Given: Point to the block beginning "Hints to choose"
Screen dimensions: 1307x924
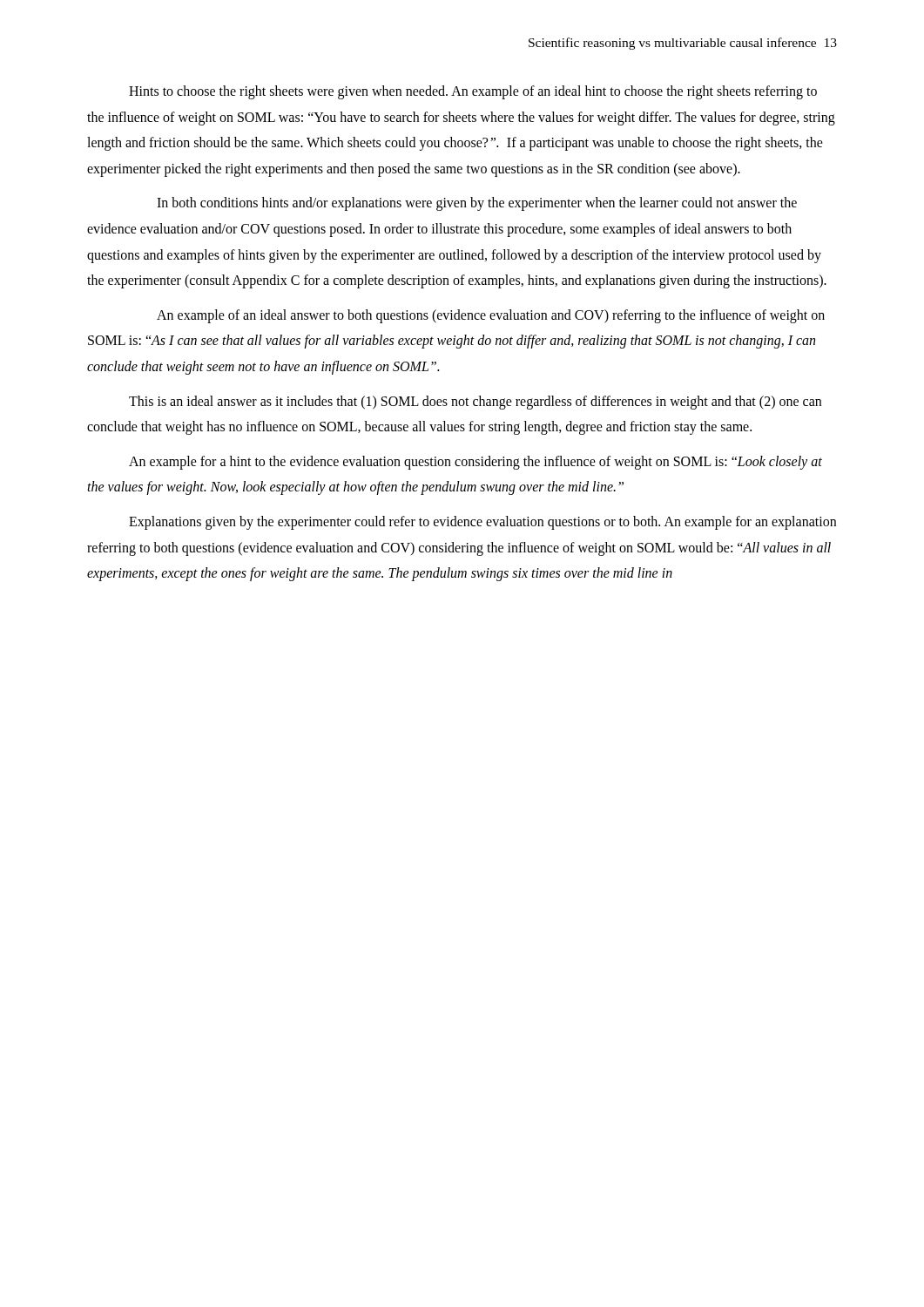Looking at the screenshot, I should (462, 130).
